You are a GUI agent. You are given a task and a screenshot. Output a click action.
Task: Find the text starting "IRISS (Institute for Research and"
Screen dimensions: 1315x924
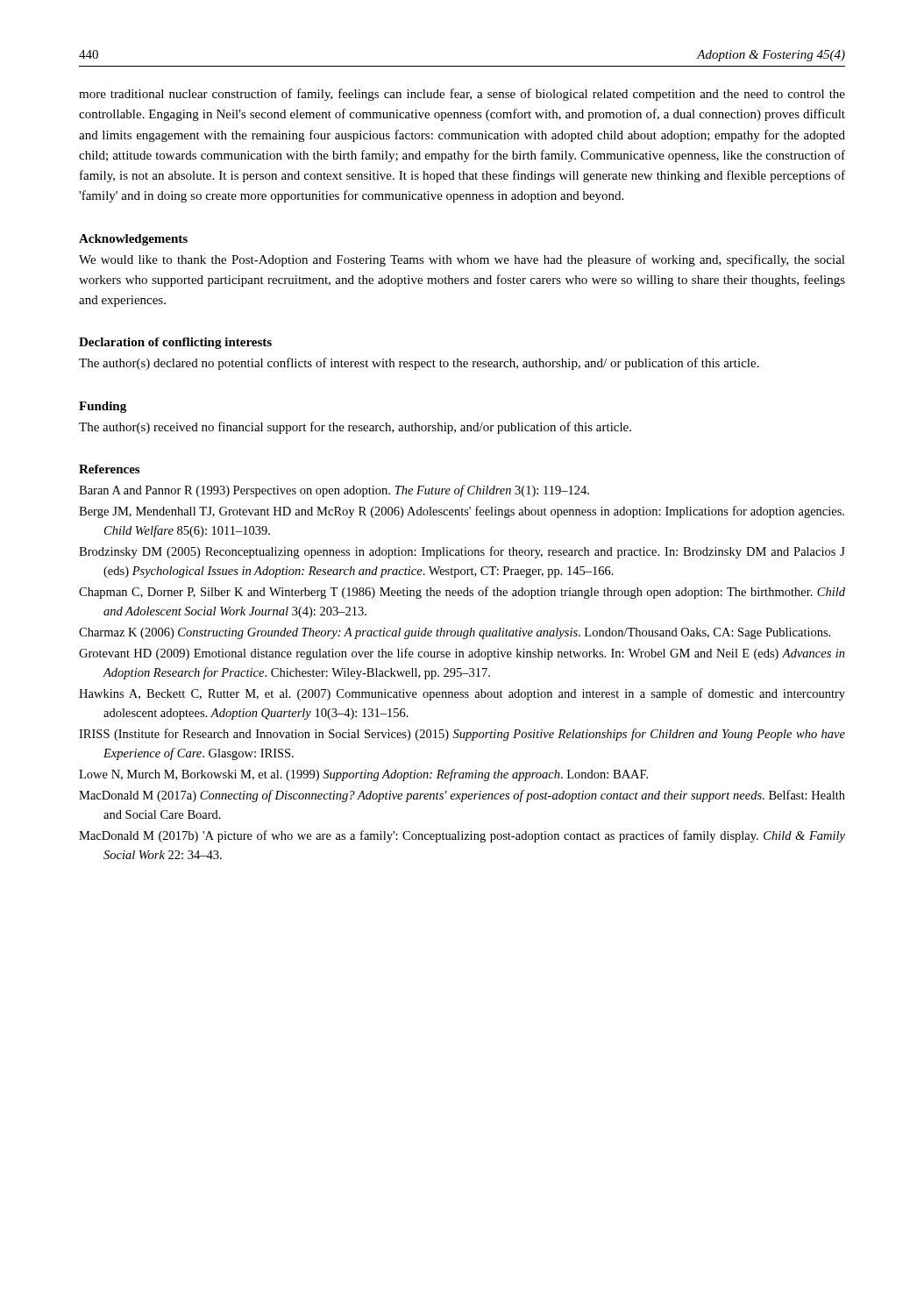click(x=462, y=744)
